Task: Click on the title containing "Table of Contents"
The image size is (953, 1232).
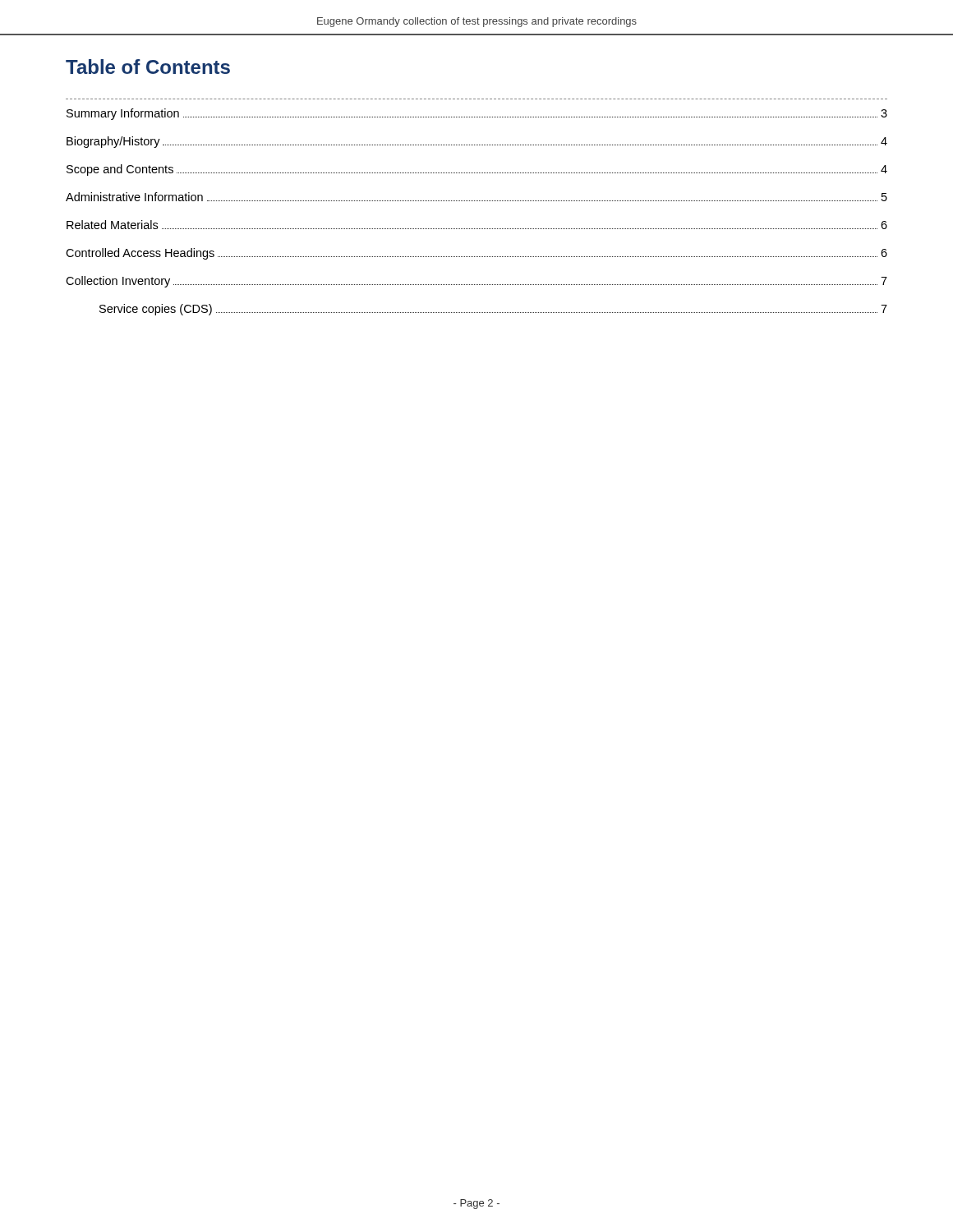Action: (148, 67)
